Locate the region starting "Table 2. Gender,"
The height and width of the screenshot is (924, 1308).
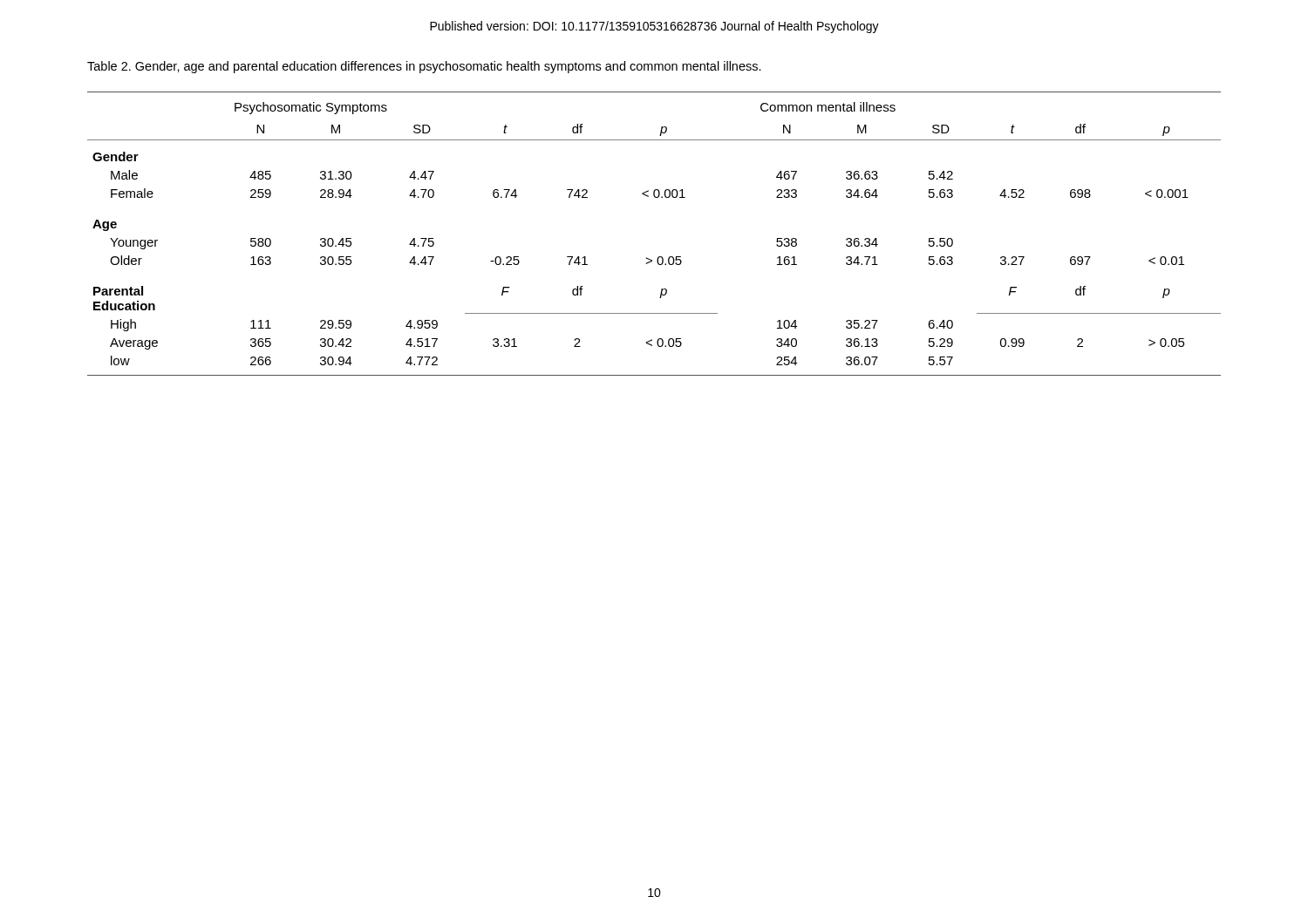(x=424, y=66)
